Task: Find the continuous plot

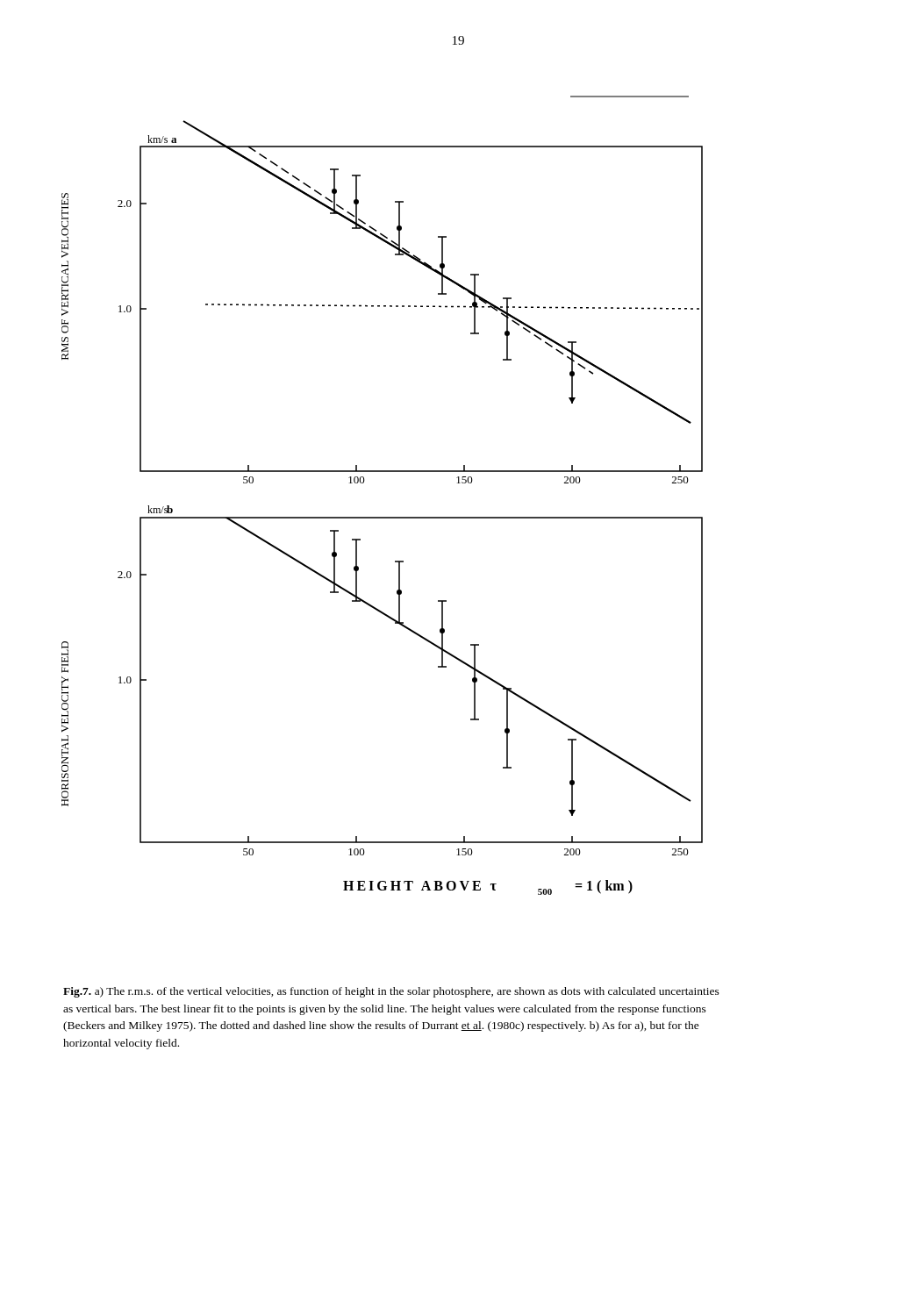Action: point(386,519)
